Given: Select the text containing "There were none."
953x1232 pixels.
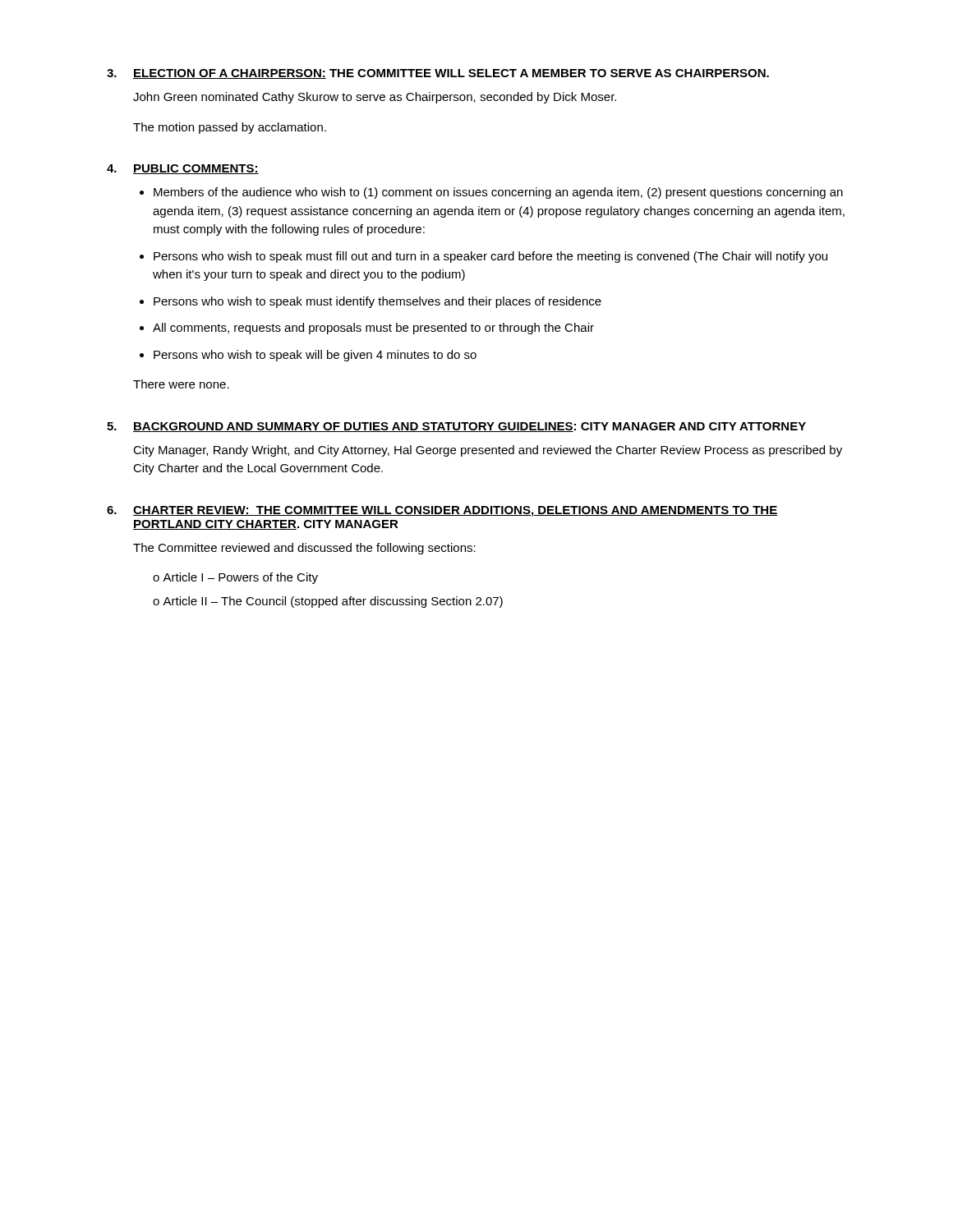Looking at the screenshot, I should (x=181, y=384).
